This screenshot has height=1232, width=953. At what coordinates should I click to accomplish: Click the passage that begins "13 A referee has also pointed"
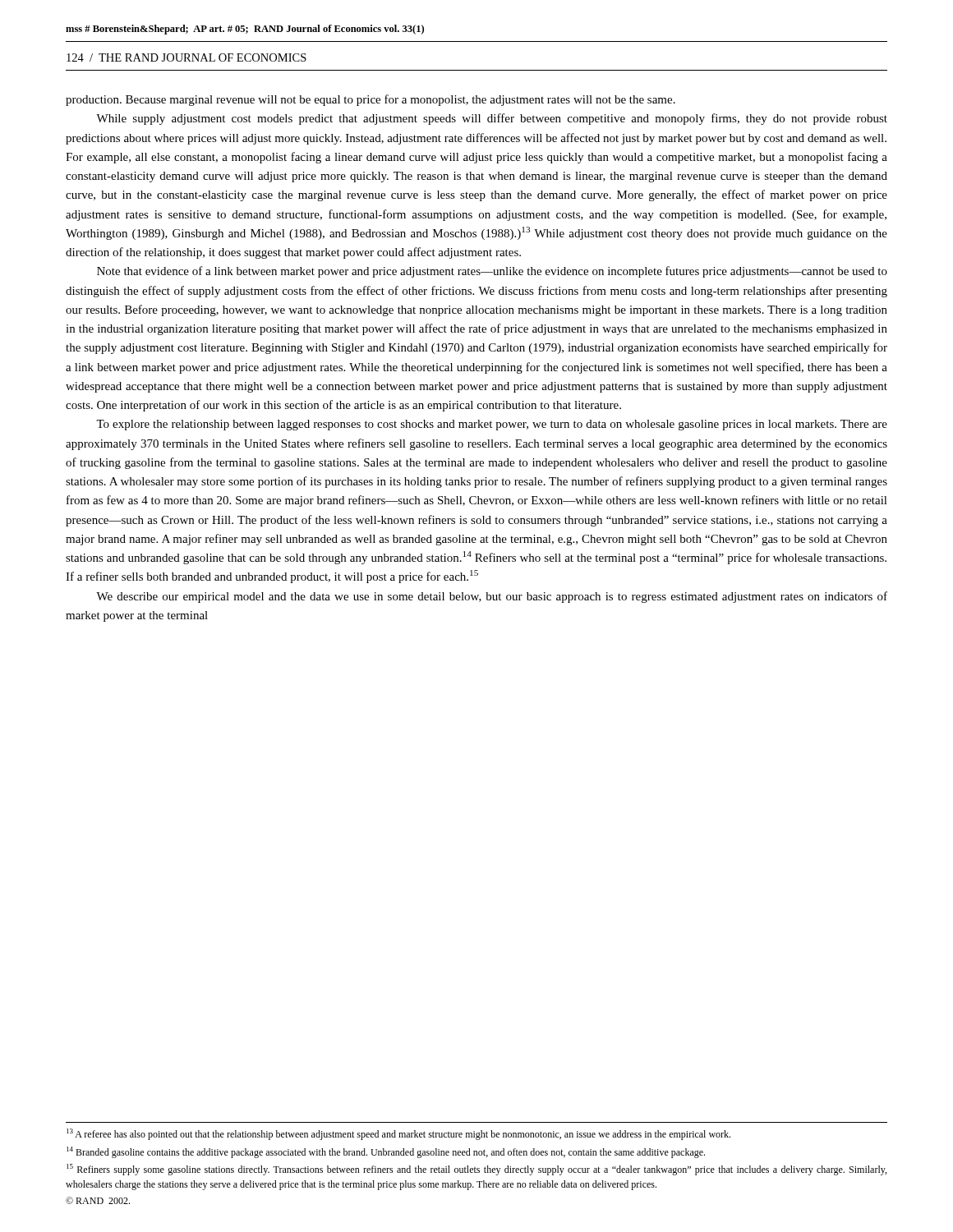398,1134
